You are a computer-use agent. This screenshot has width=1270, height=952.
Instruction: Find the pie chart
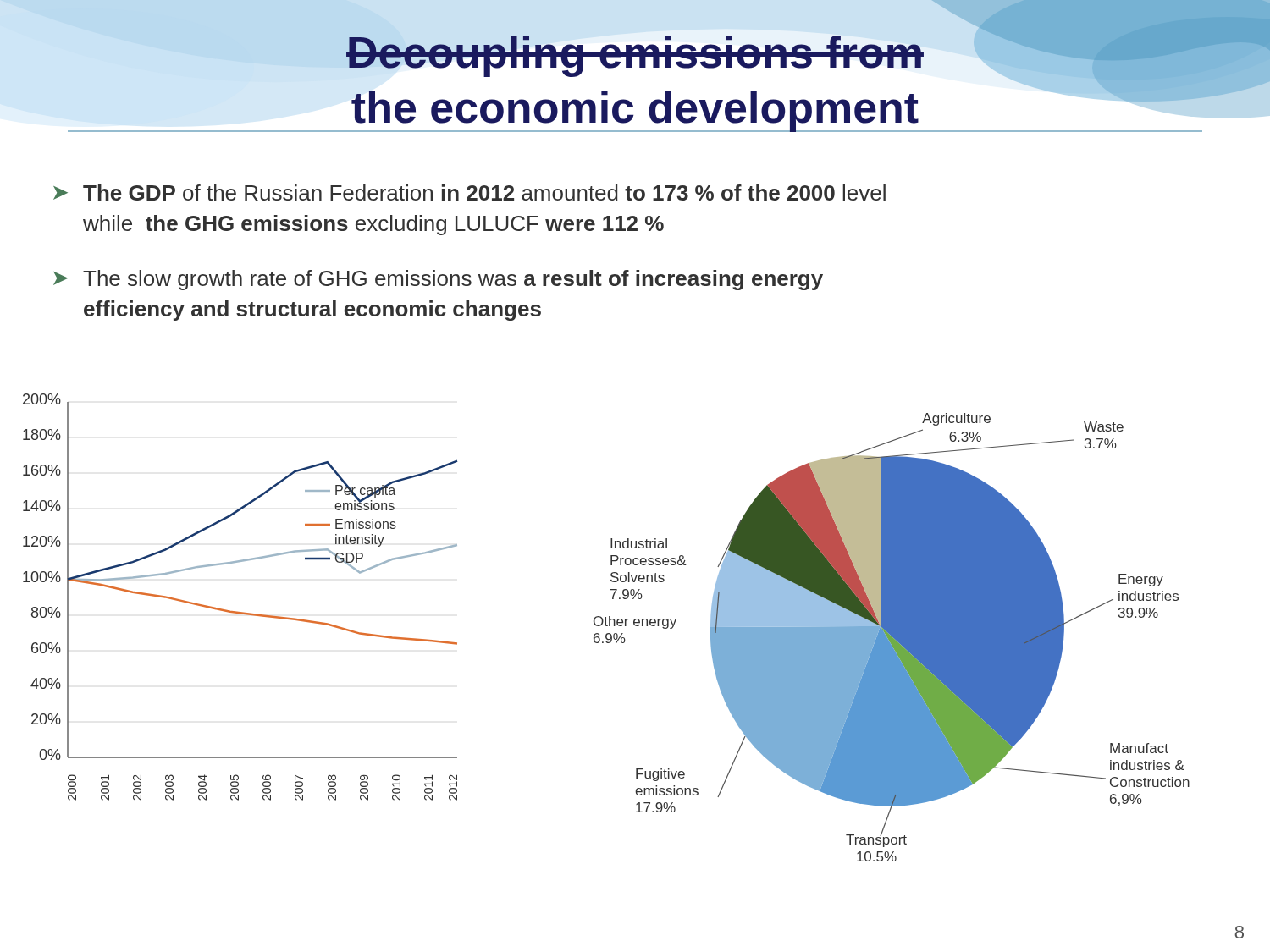(x=881, y=618)
